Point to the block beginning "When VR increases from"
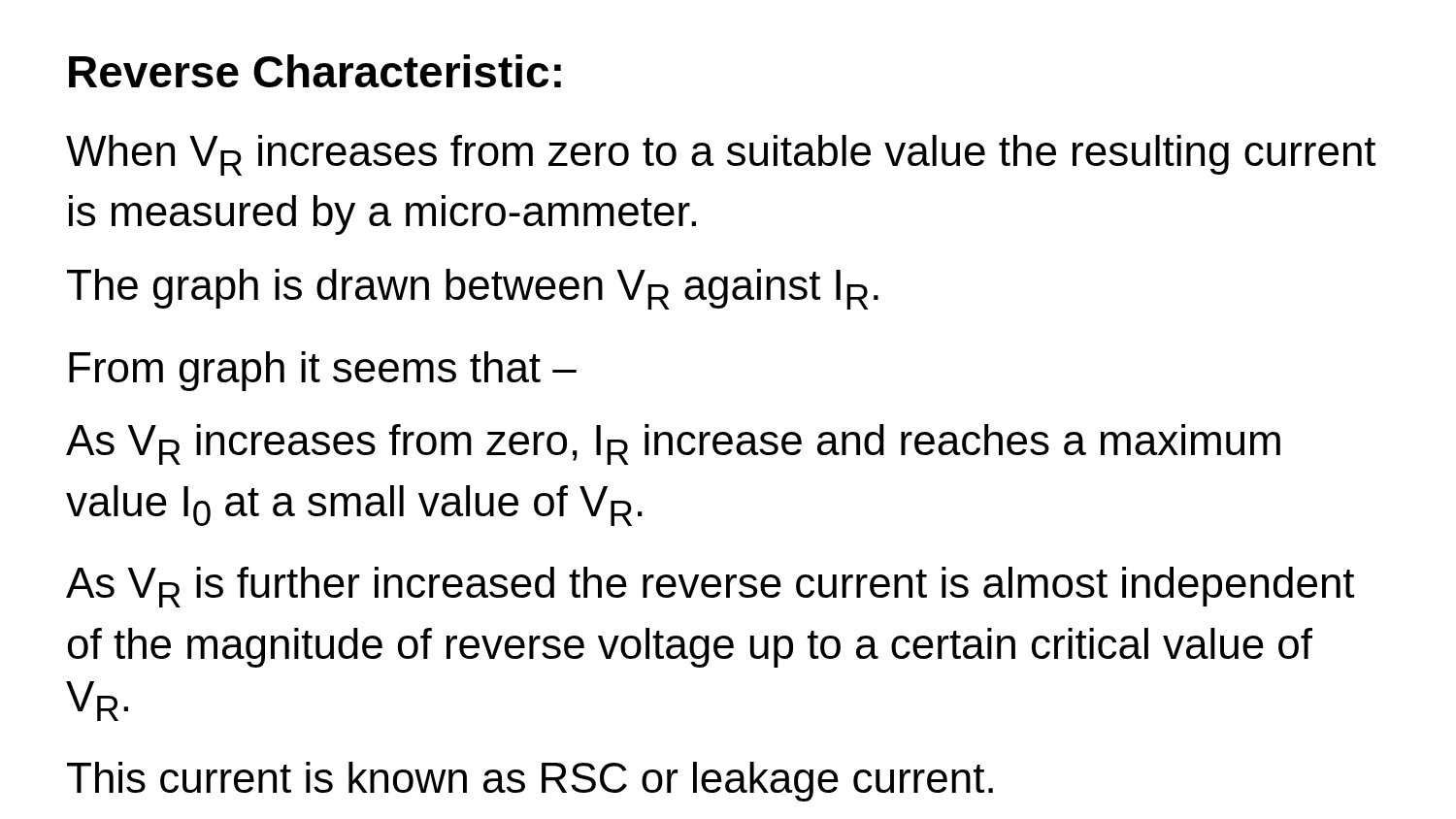1456x819 pixels. tap(728, 181)
